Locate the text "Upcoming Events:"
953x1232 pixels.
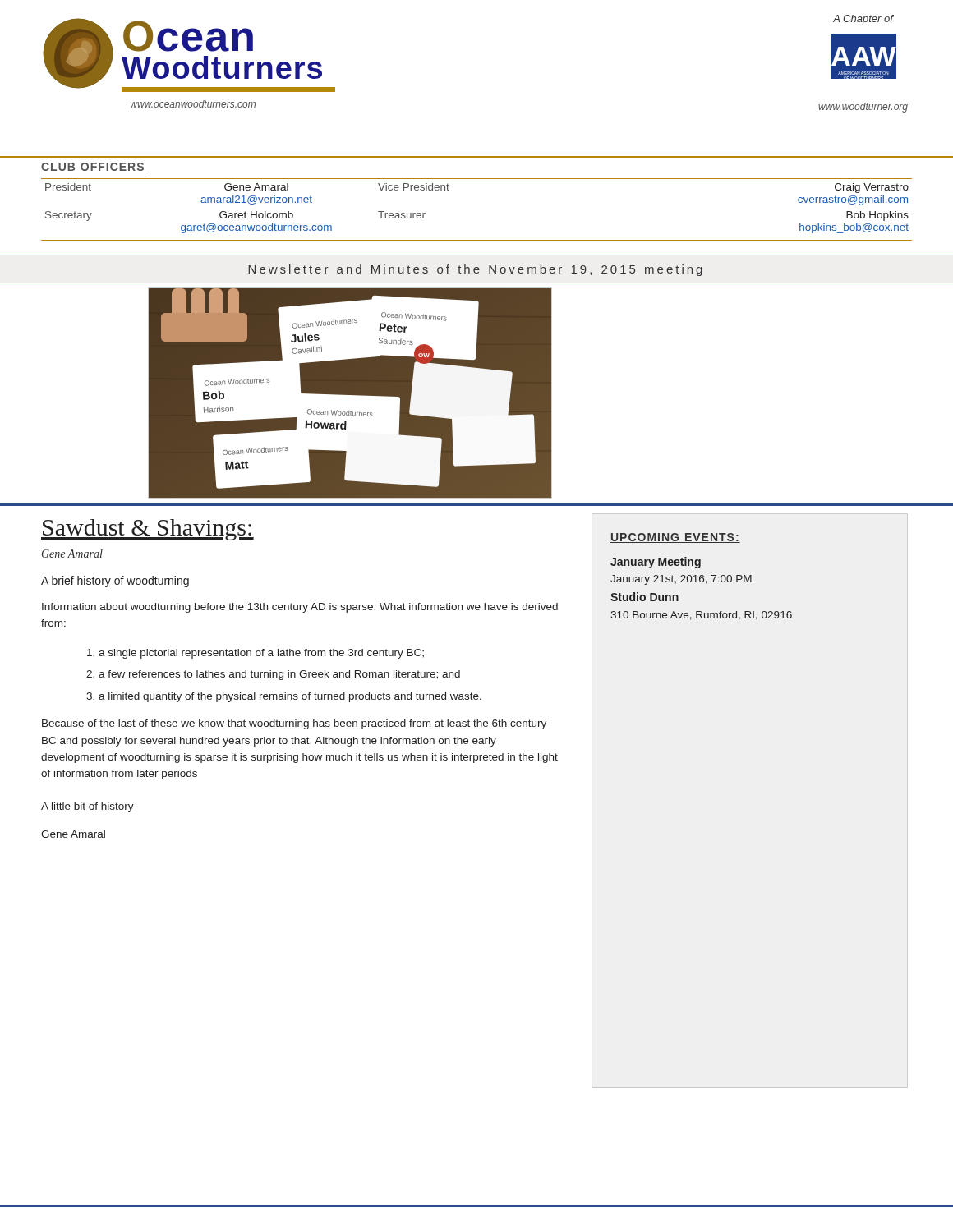[675, 537]
